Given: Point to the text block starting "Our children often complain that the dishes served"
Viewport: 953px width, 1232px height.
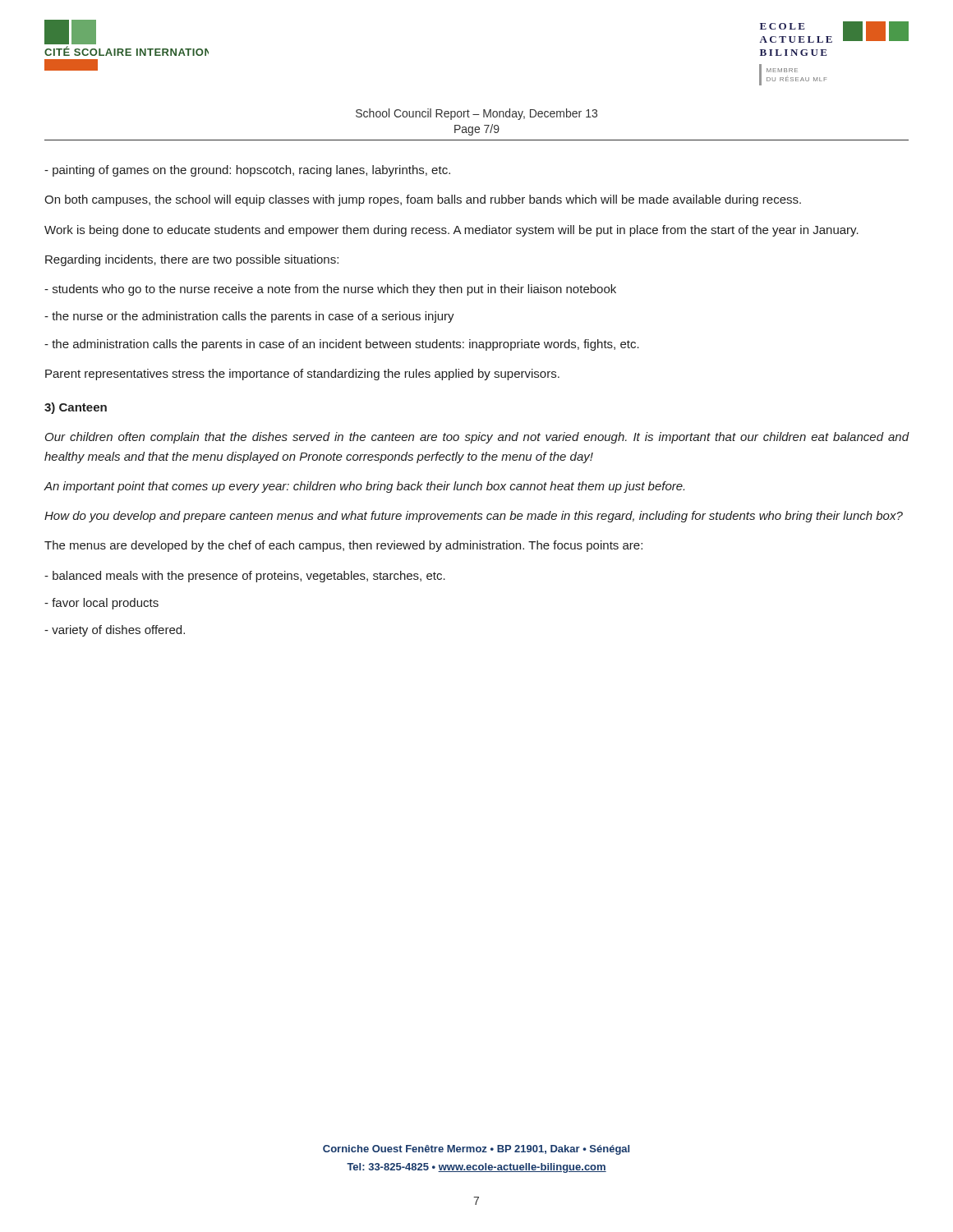Looking at the screenshot, I should (476, 446).
